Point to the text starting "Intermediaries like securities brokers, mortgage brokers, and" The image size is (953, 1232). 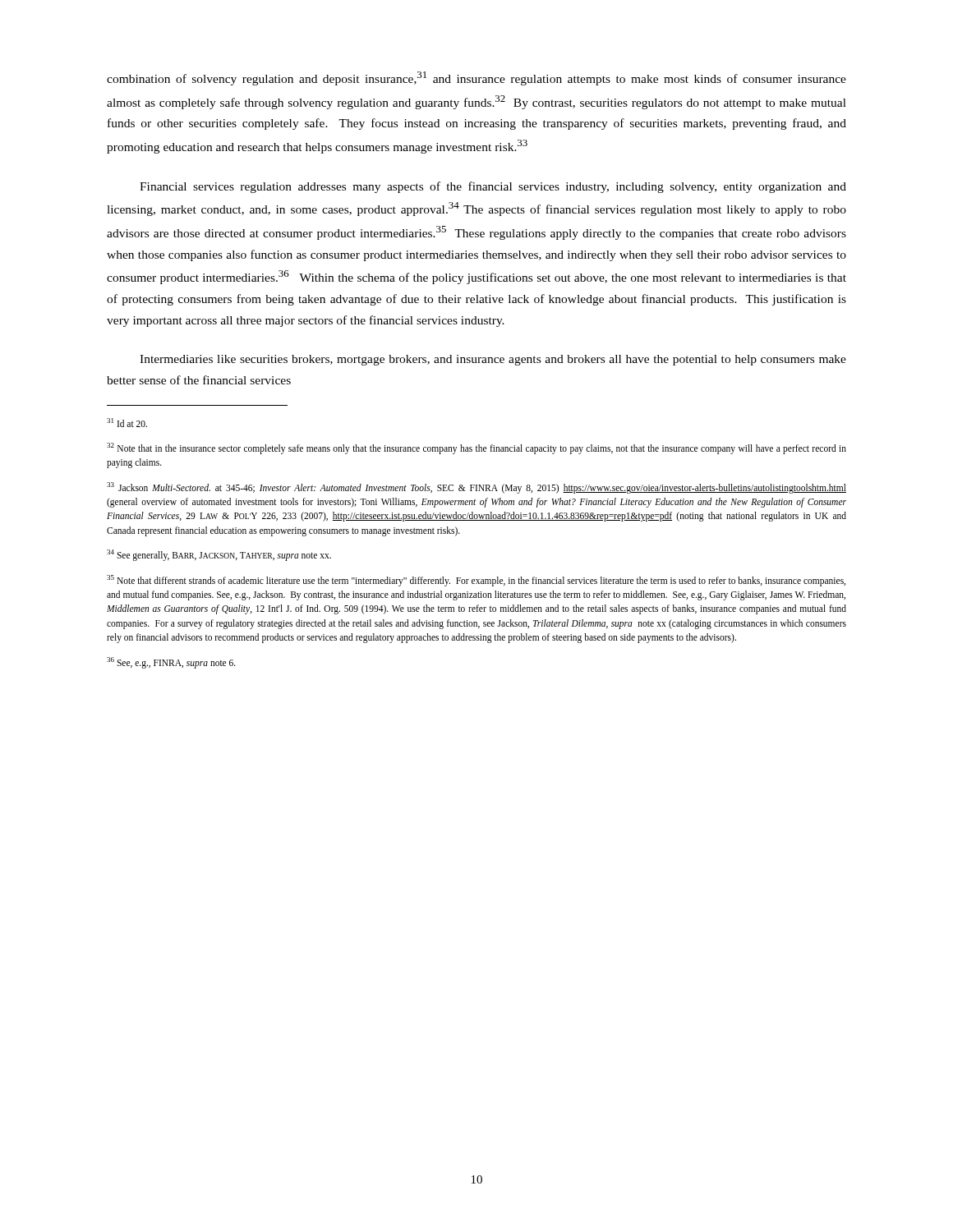coord(476,369)
